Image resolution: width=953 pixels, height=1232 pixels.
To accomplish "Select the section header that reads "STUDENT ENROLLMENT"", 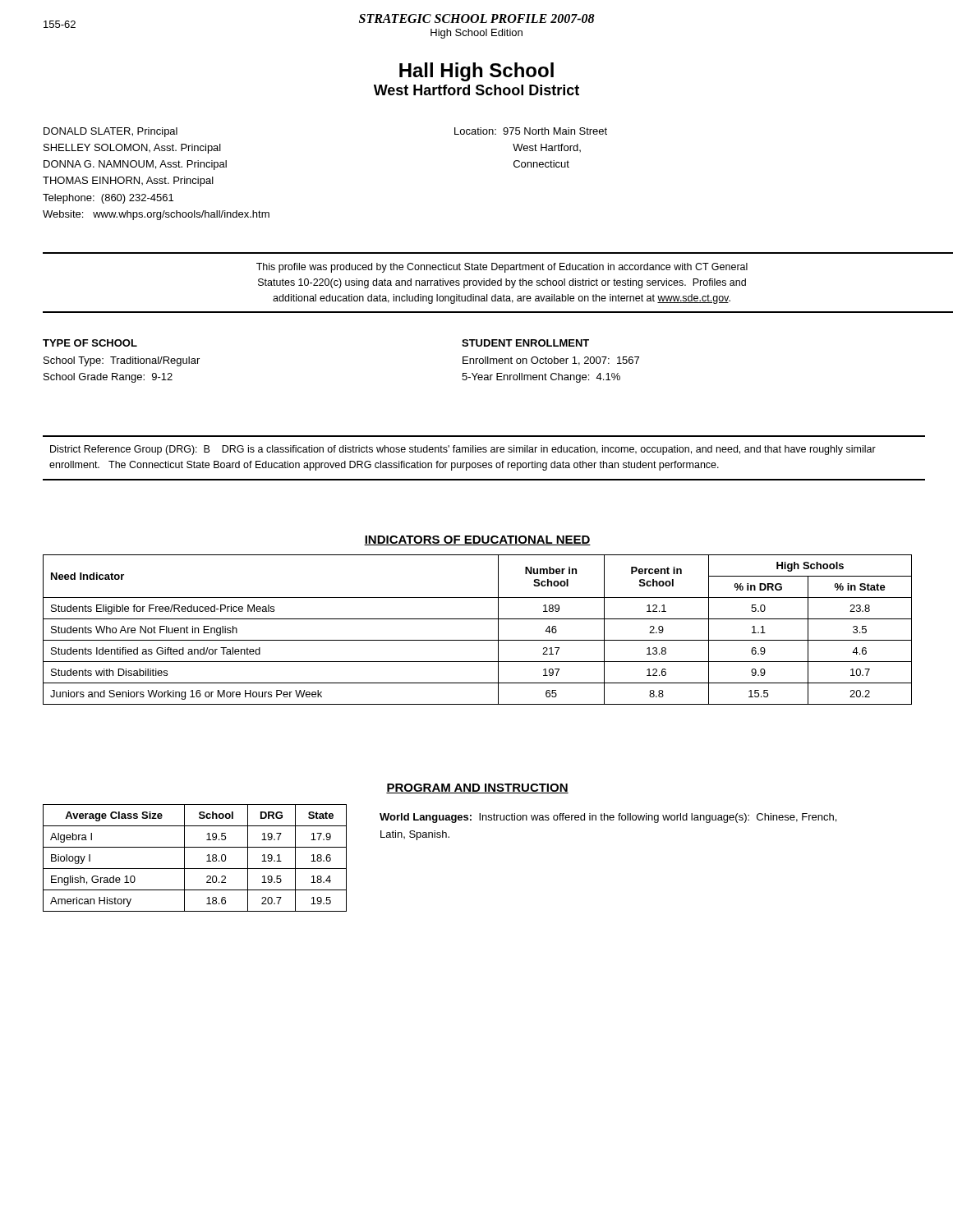I will point(525,343).
